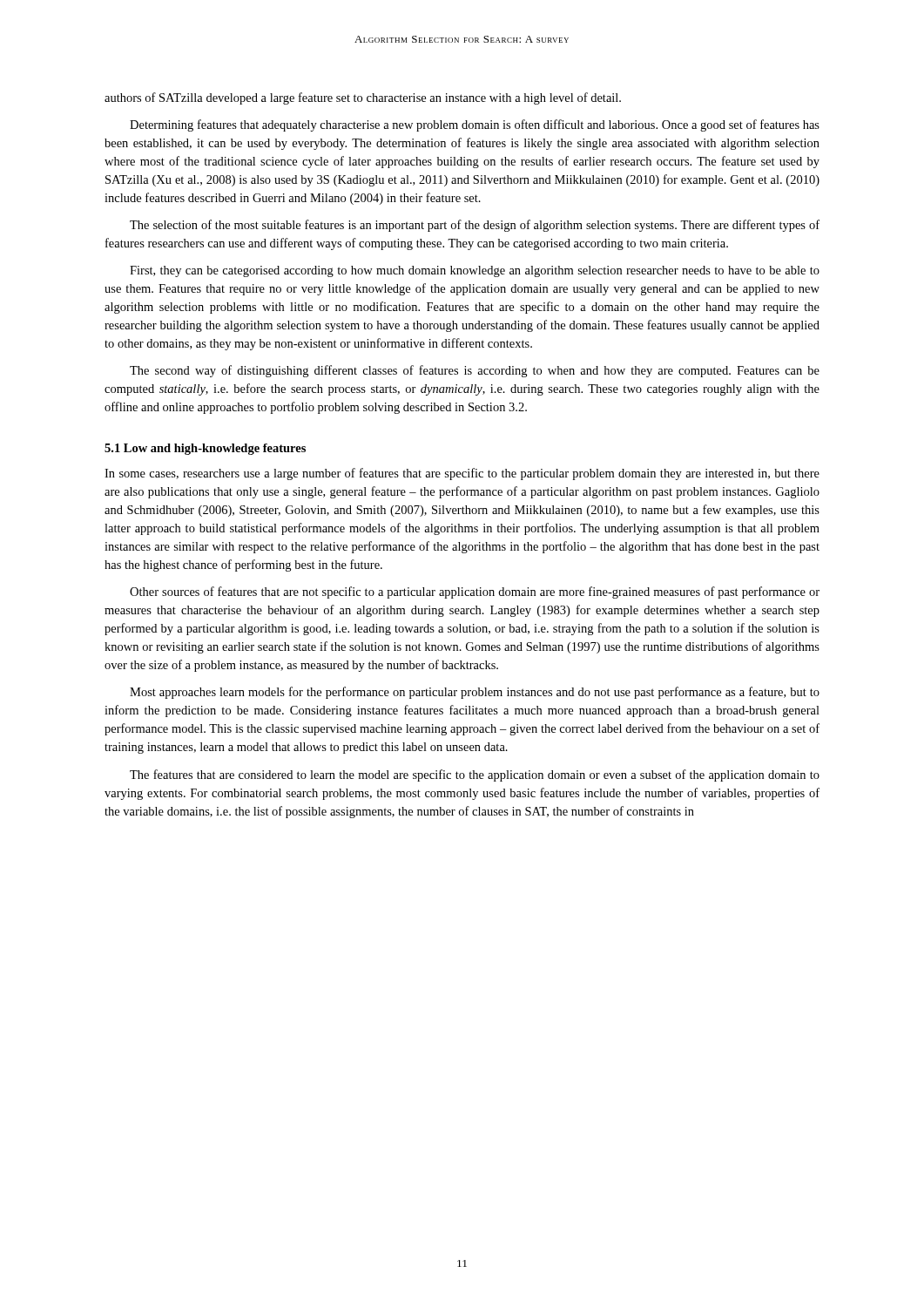Point to the block beginning "The second way of"

click(x=462, y=389)
